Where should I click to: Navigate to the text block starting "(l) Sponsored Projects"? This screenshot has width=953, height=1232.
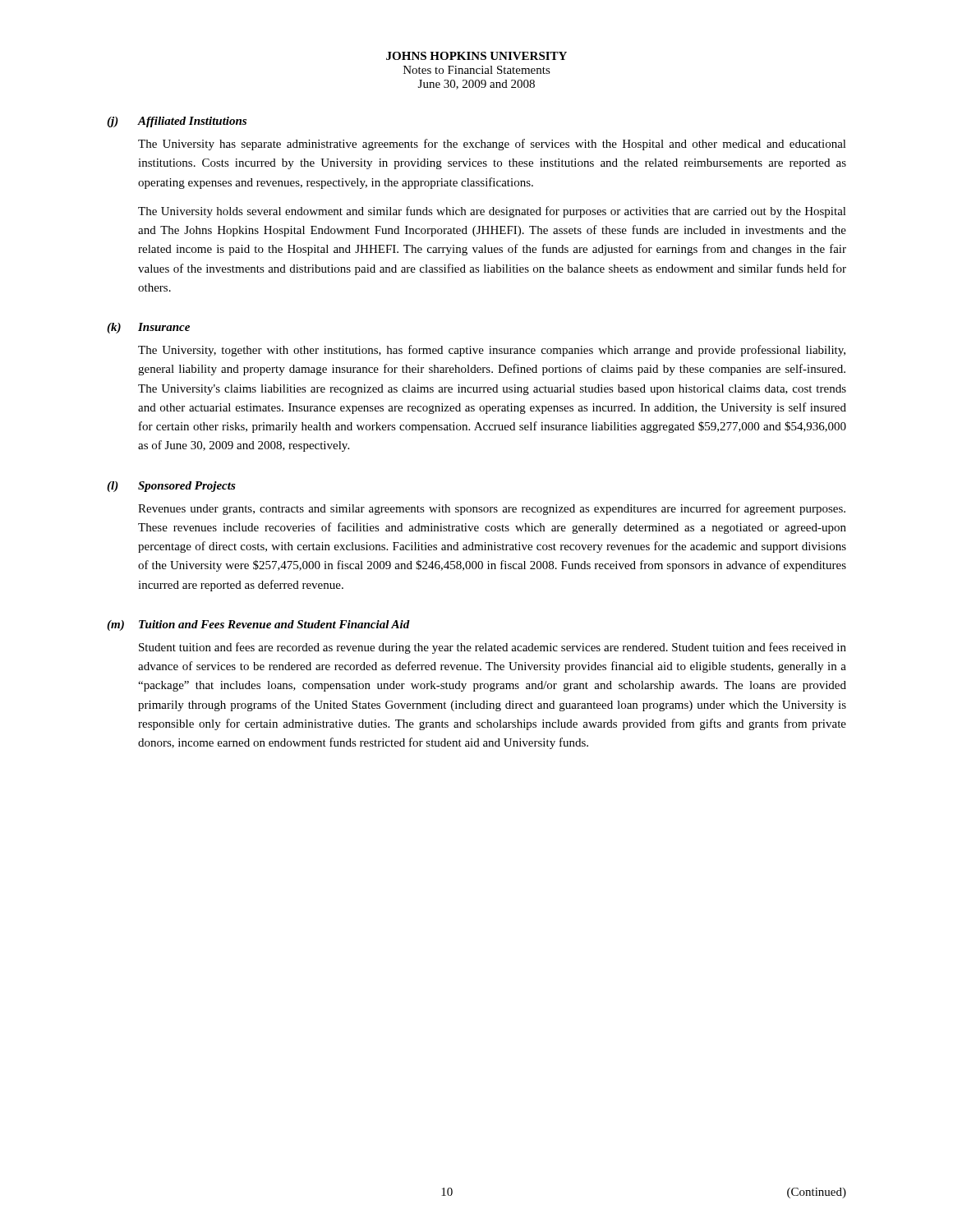pos(171,485)
